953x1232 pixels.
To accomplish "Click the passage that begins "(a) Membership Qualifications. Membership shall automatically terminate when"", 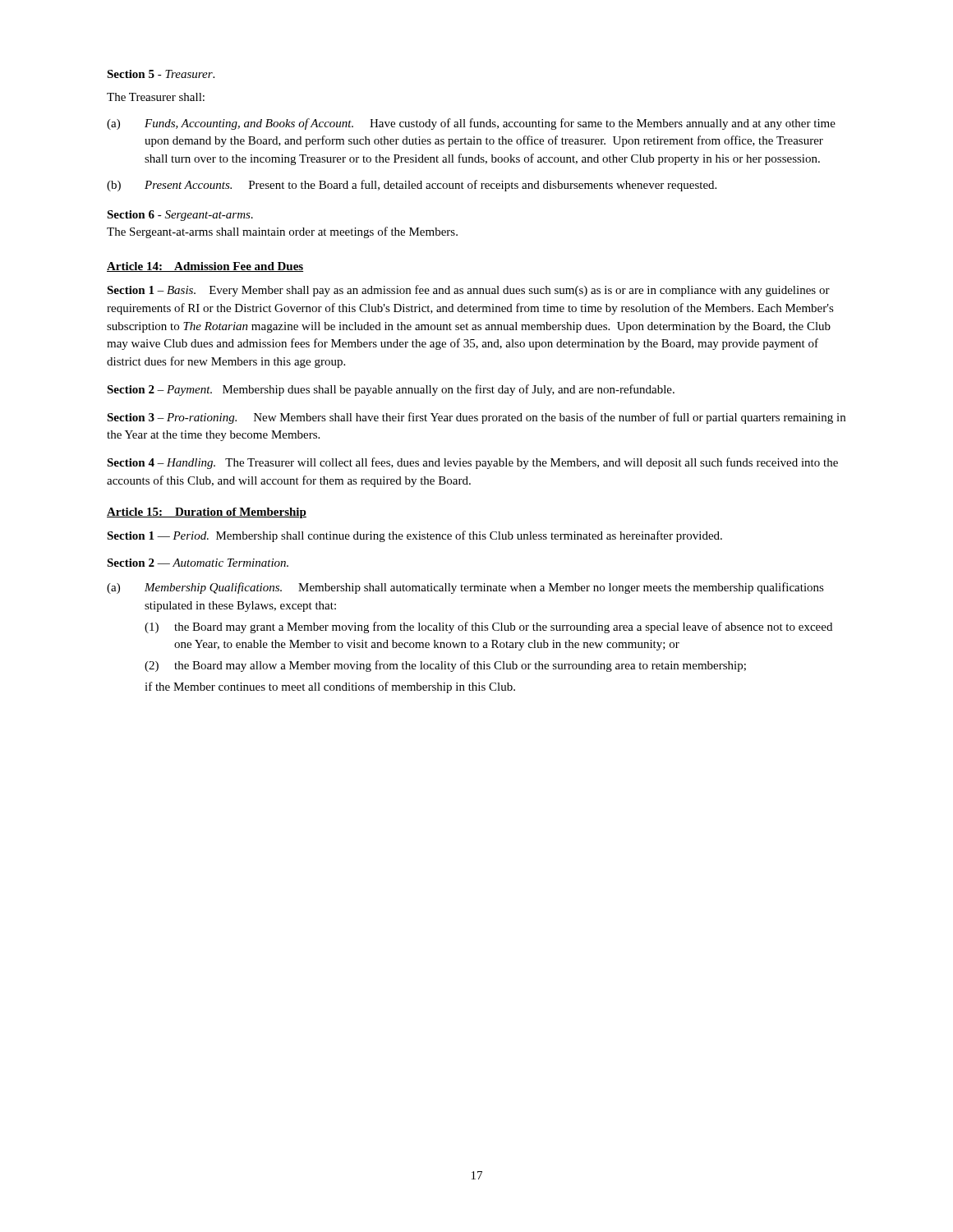I will [476, 638].
